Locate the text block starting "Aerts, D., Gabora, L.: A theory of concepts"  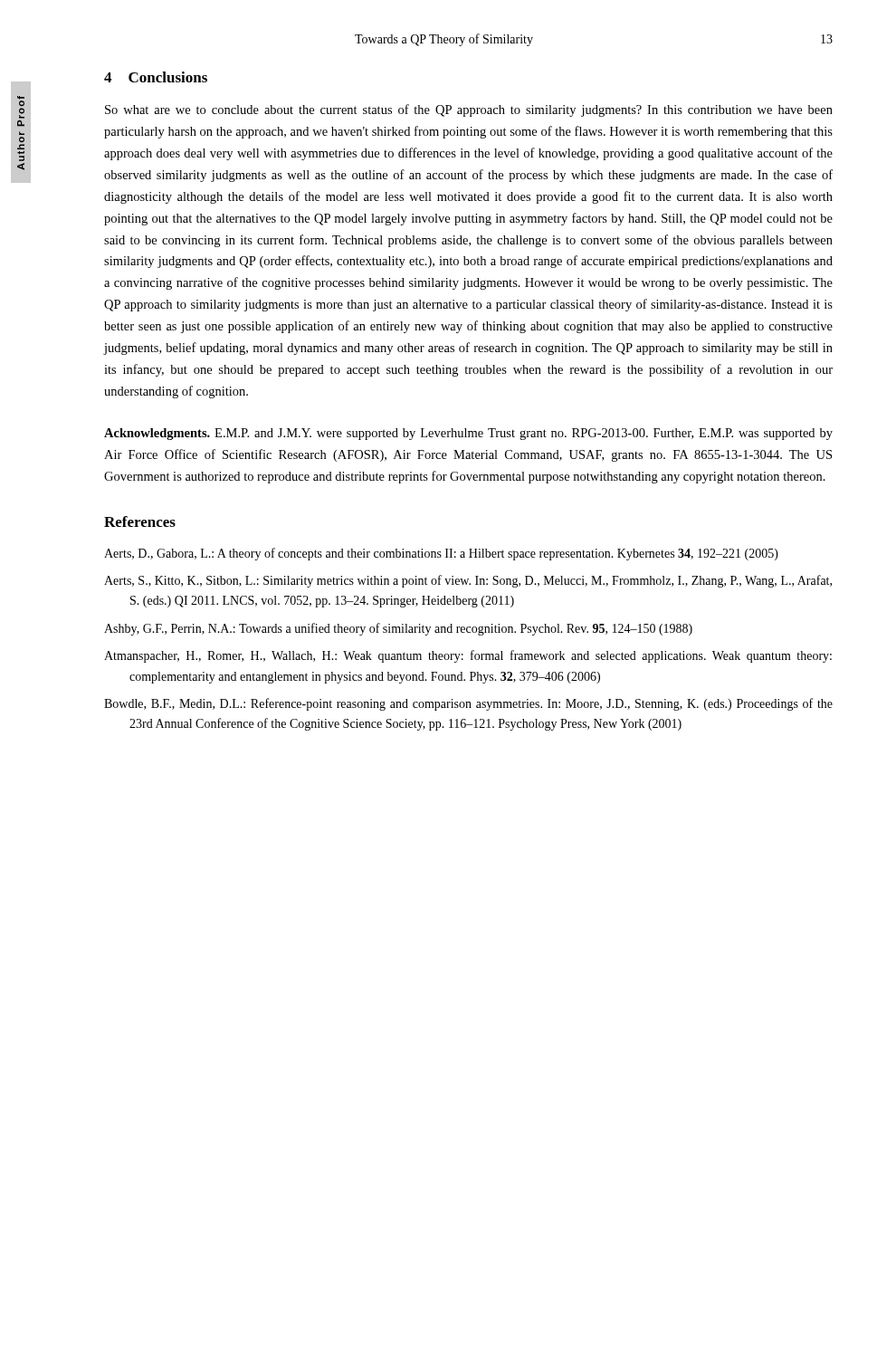coord(441,553)
